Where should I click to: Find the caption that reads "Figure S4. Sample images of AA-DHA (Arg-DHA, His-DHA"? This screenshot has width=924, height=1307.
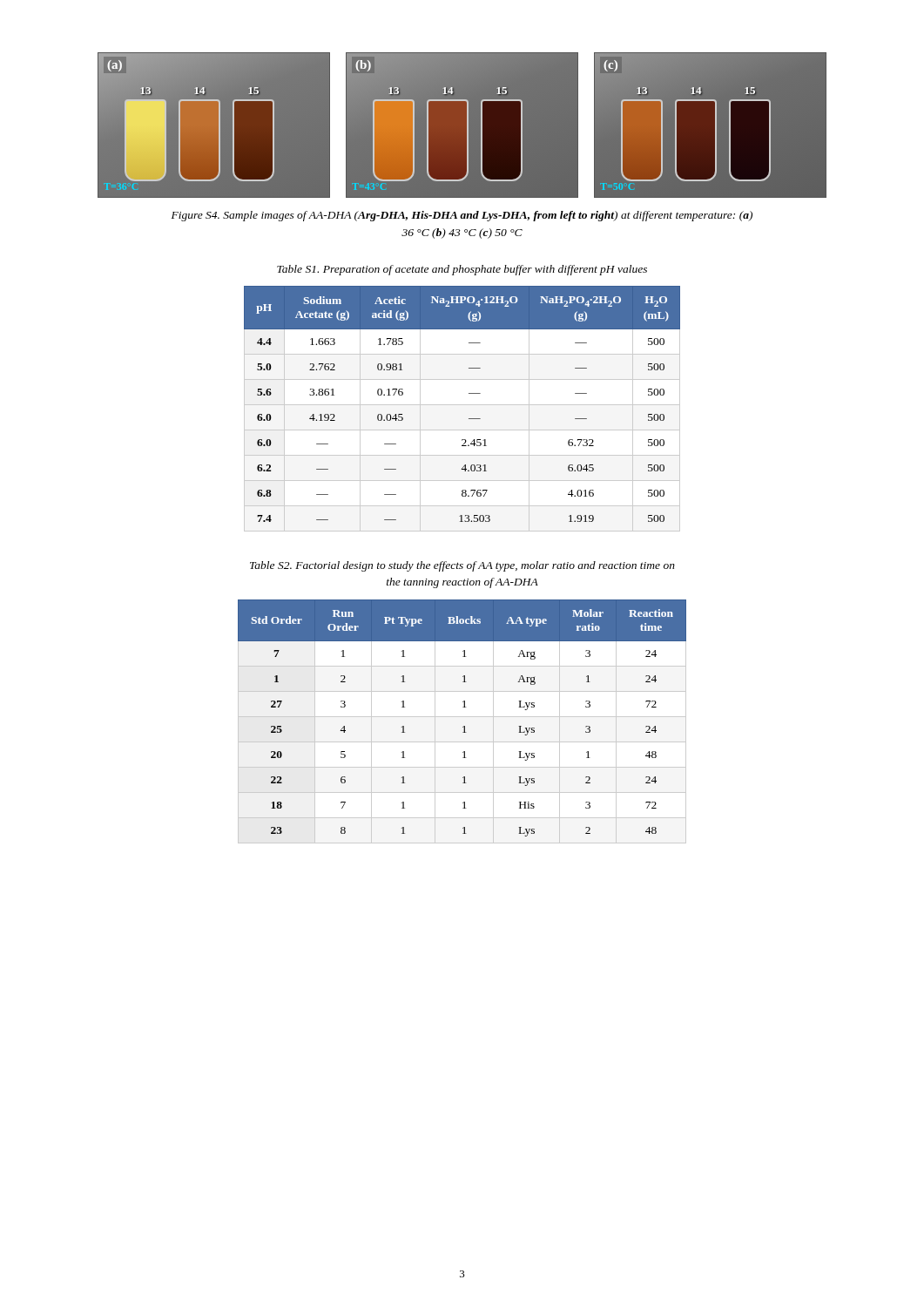tap(462, 224)
